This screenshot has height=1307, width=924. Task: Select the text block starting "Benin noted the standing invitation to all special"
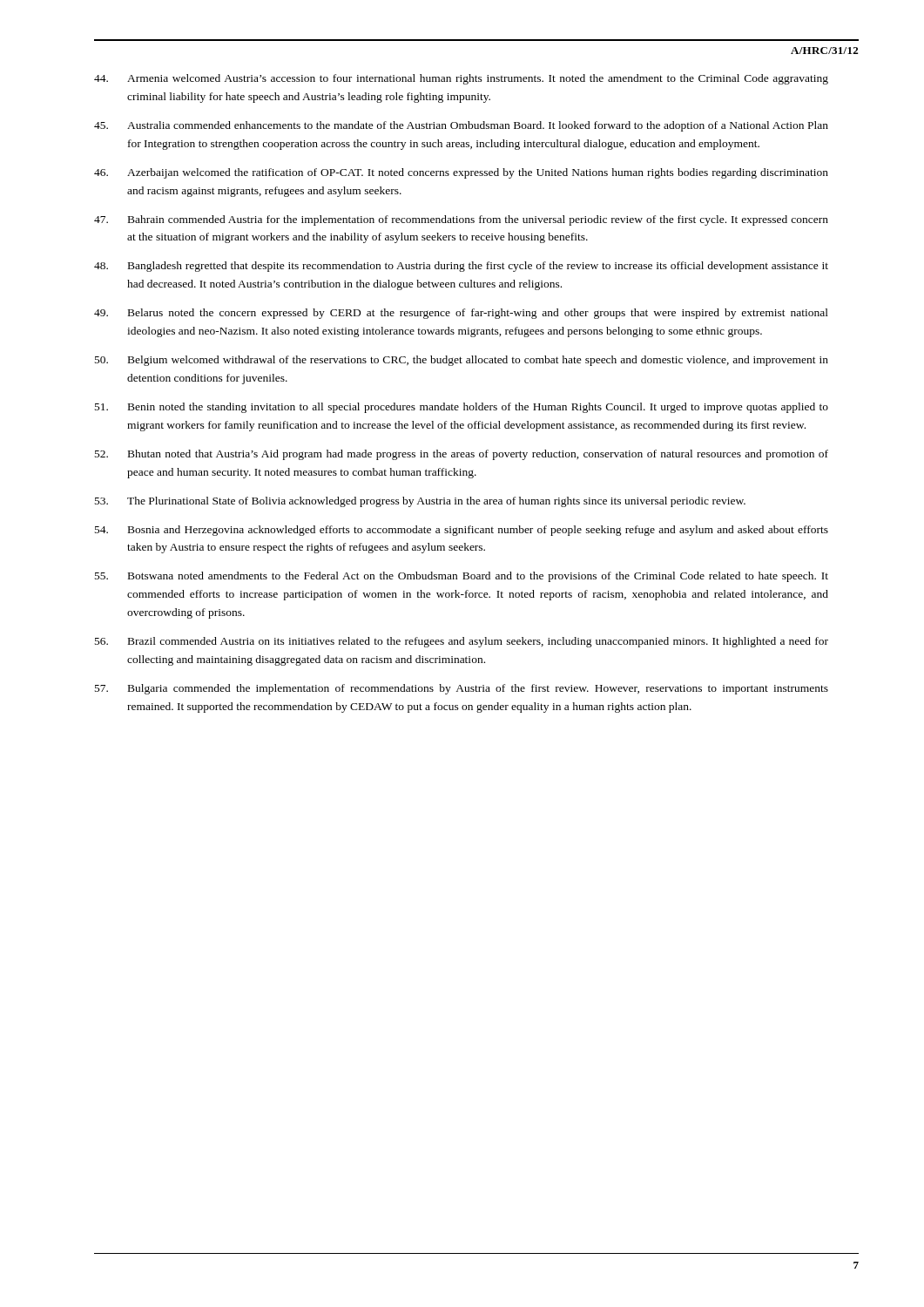pos(461,416)
